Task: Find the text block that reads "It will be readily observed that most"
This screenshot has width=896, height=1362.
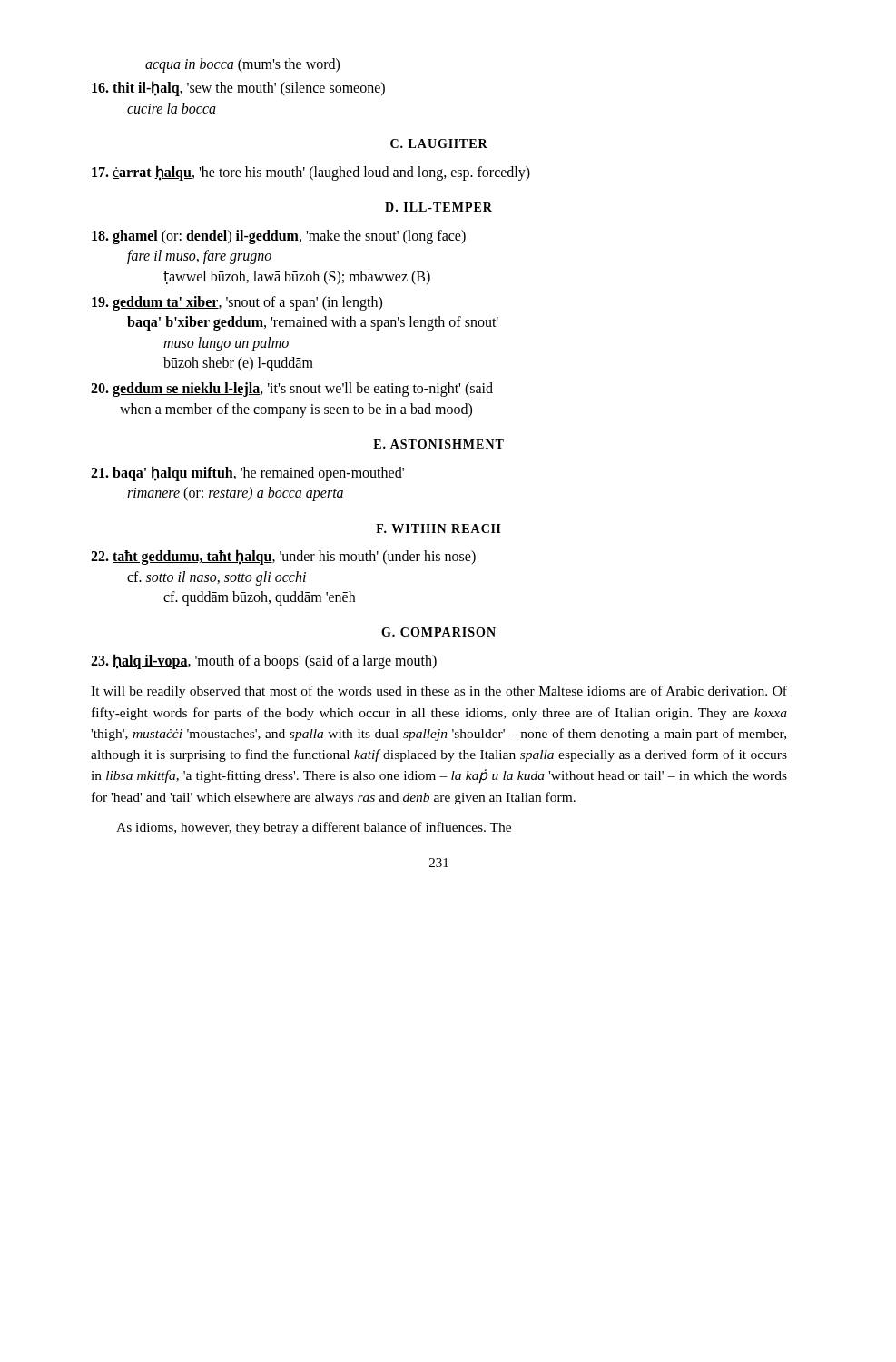Action: pos(439,744)
